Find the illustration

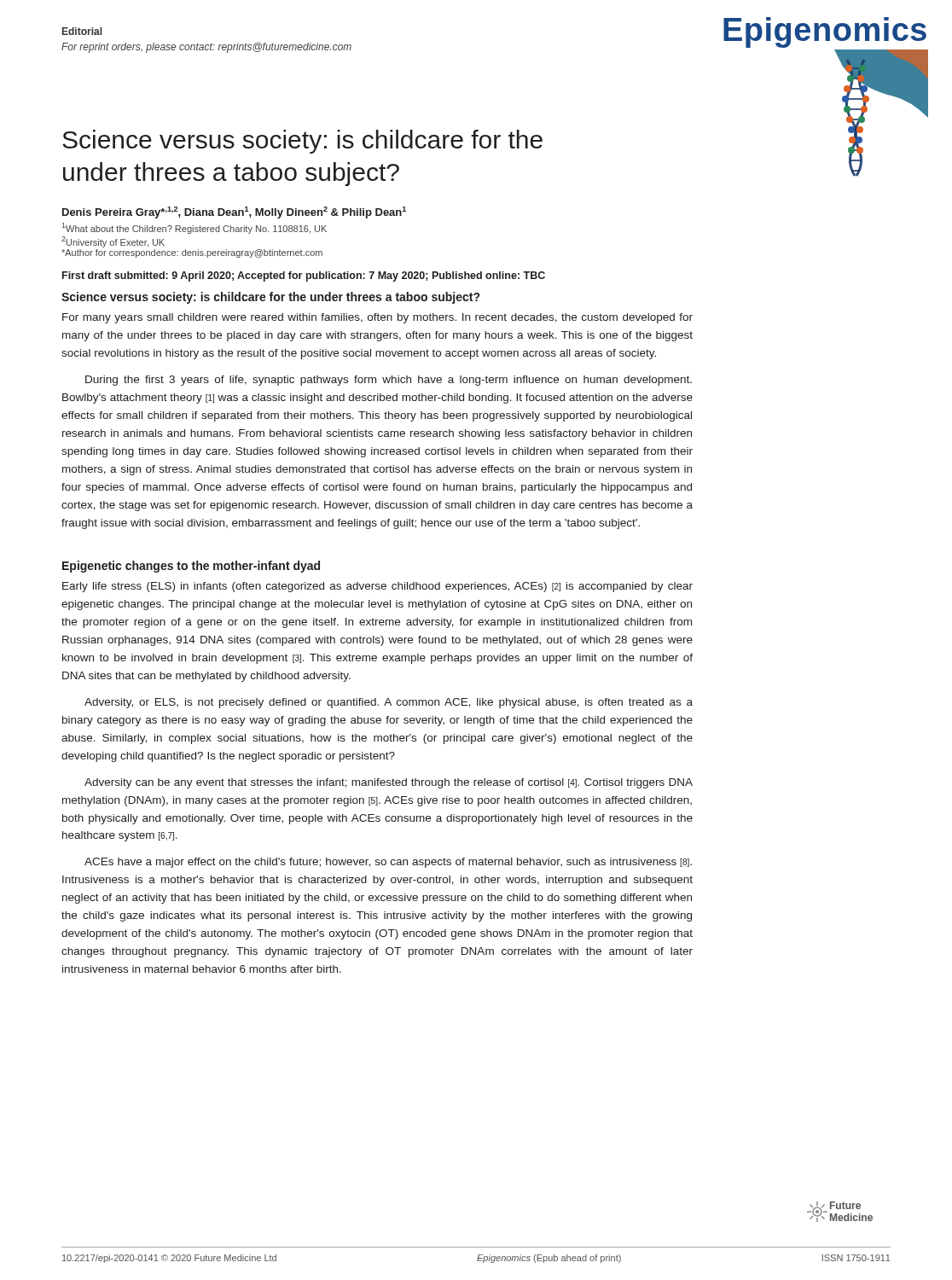pos(809,120)
